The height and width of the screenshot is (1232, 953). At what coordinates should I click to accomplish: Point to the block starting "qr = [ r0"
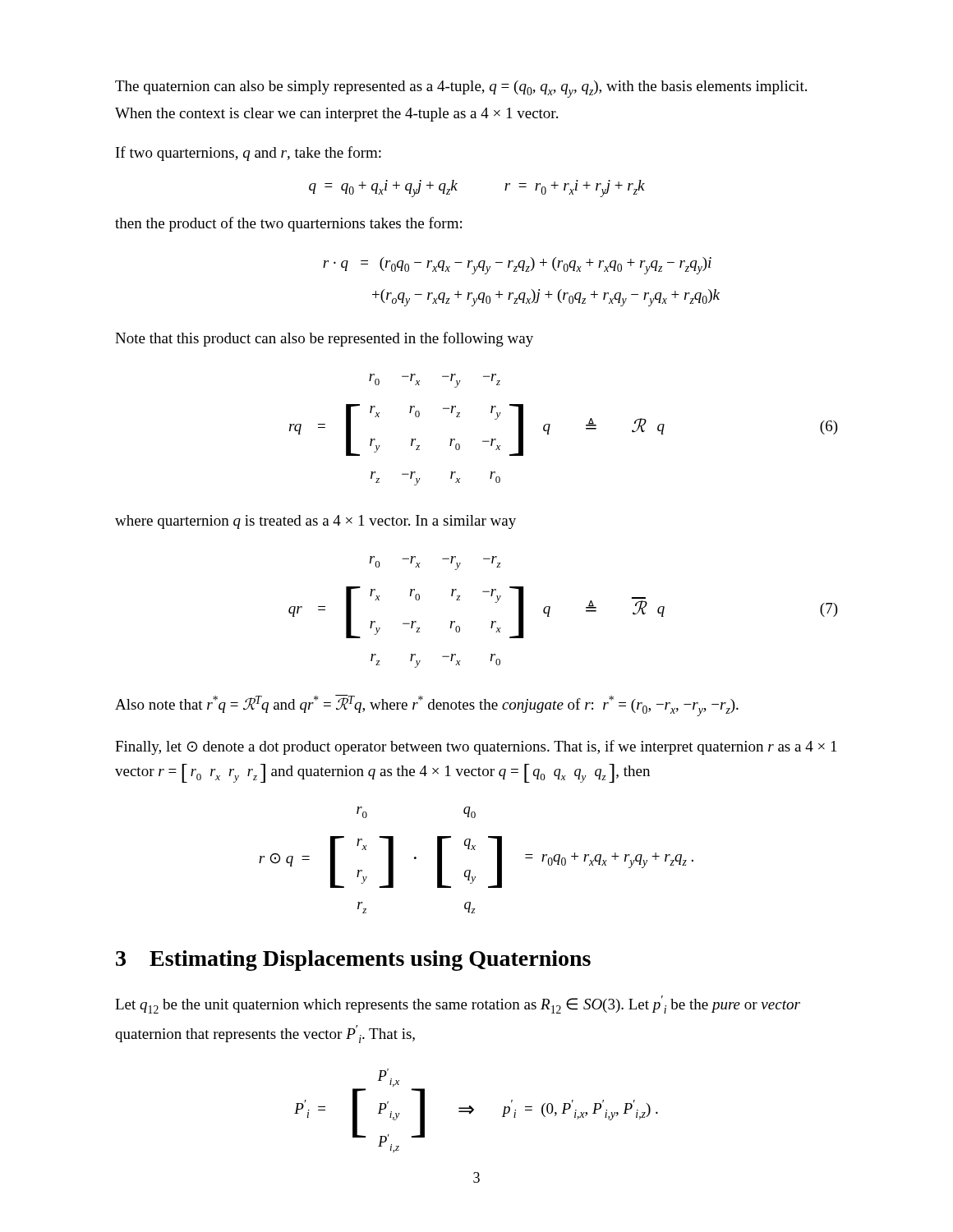[x=417, y=563]
